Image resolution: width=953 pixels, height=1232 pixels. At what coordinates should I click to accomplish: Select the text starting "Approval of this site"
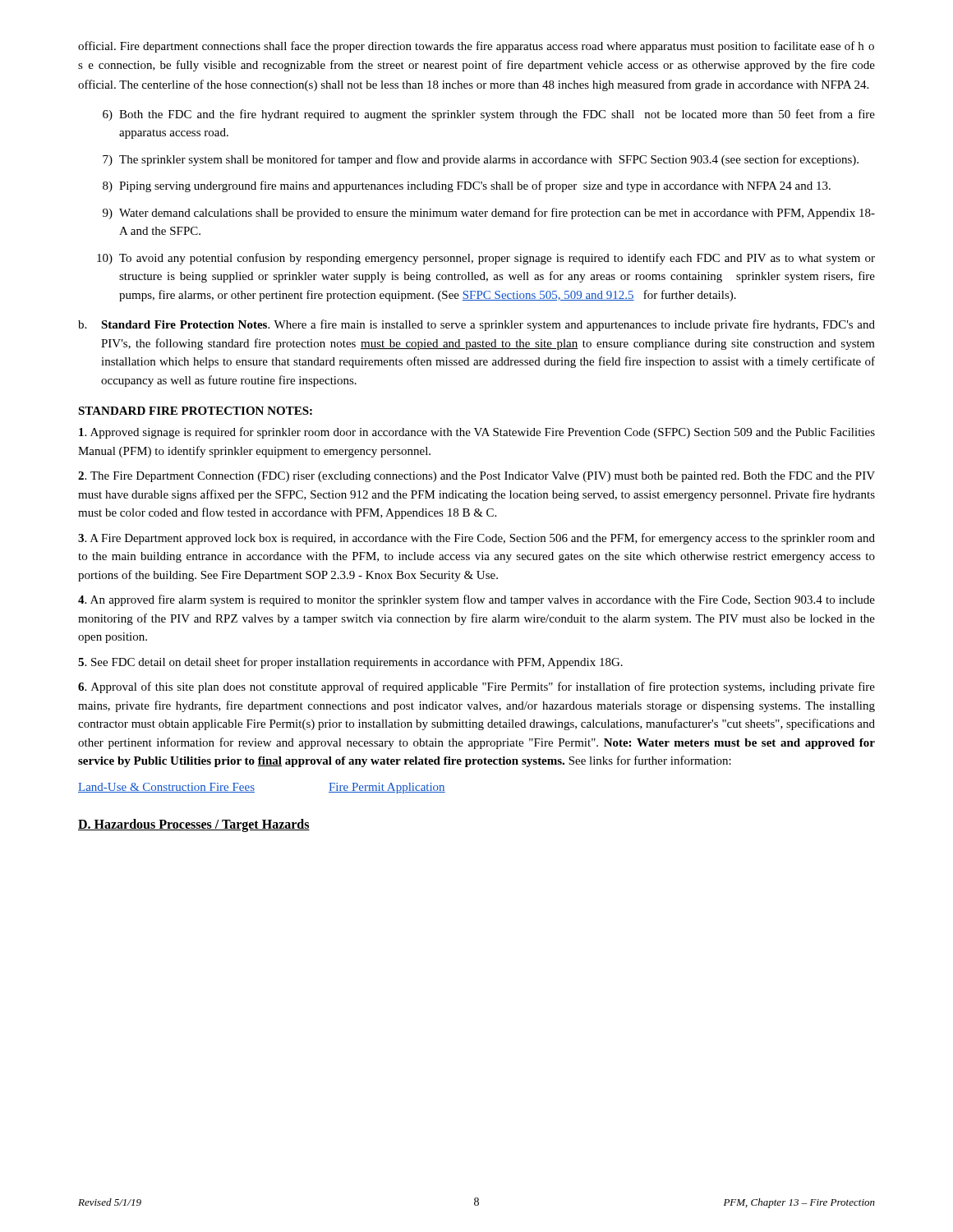(476, 724)
